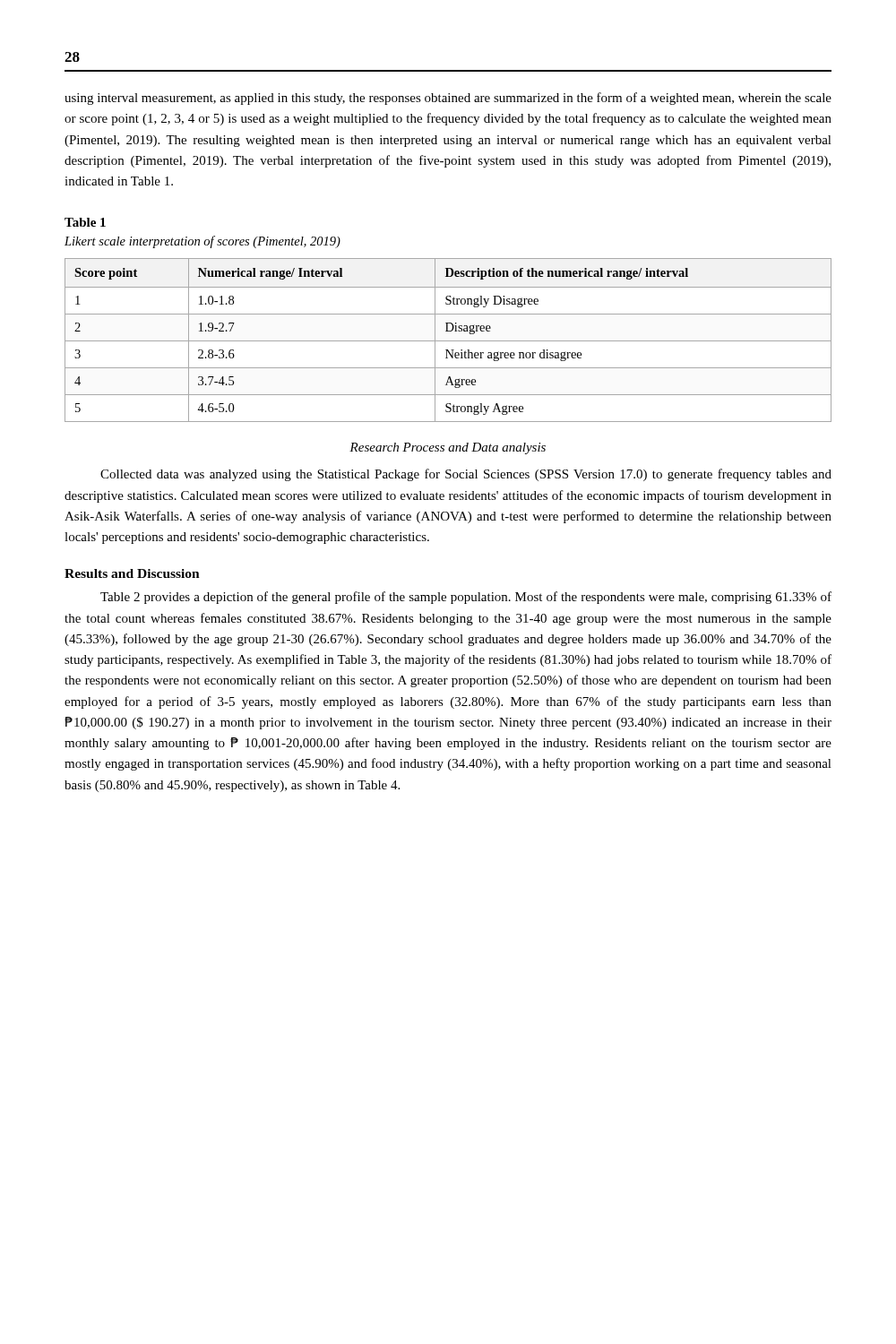Select the text block starting "Table 1"
Screen dimensions: 1344x896
point(85,222)
